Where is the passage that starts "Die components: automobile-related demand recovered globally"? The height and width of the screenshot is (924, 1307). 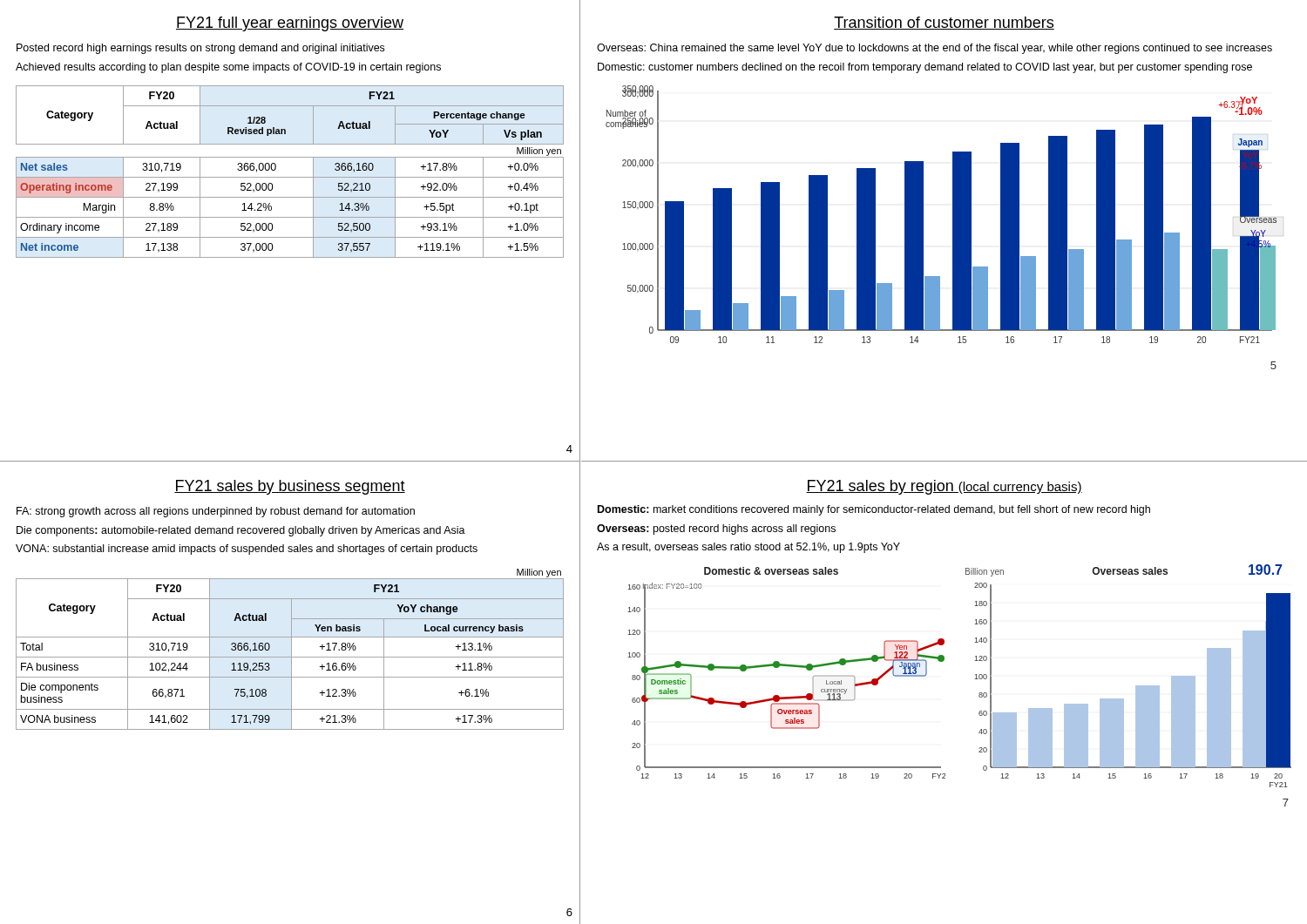(x=240, y=530)
